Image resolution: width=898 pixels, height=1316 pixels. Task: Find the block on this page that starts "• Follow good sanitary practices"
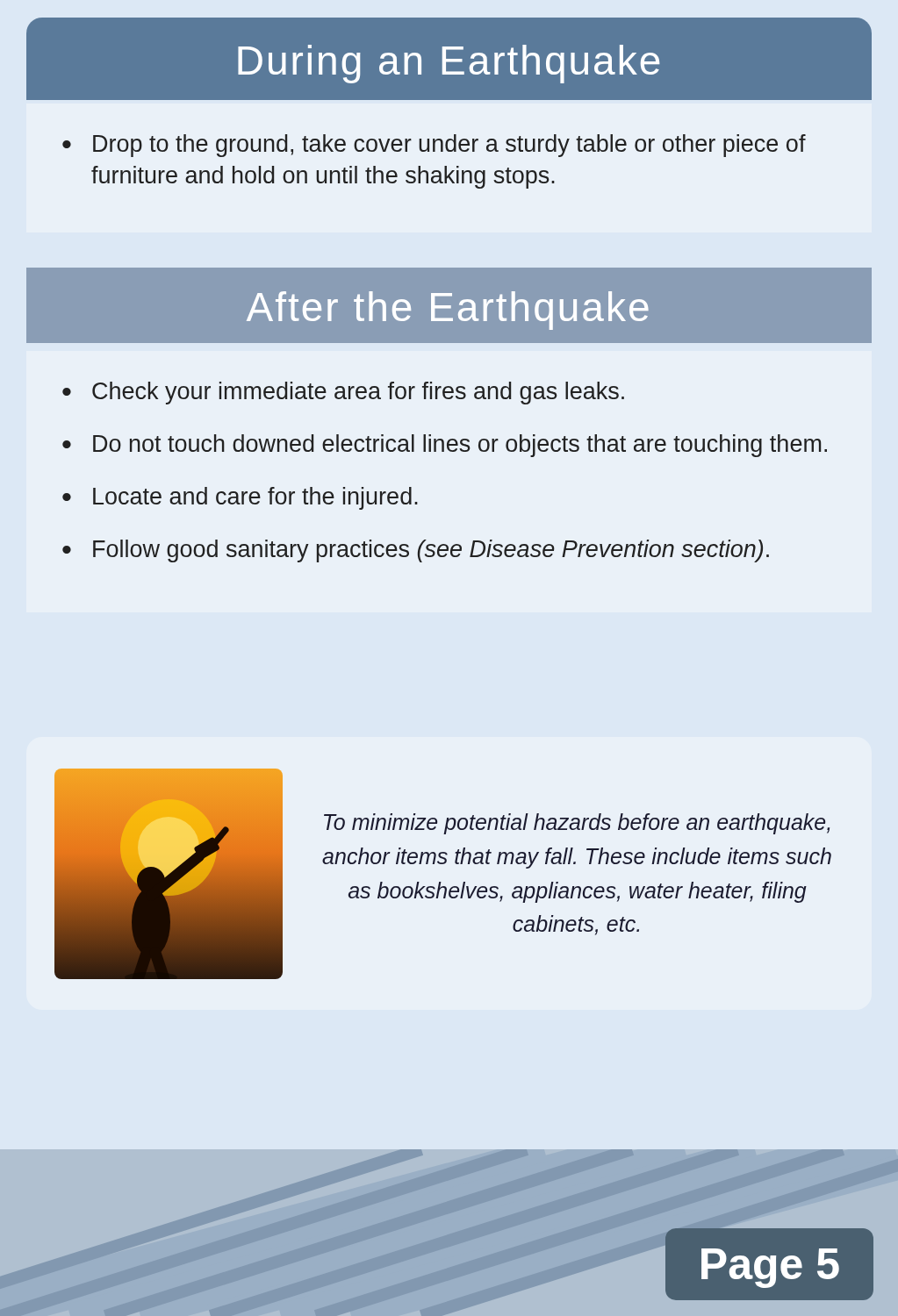(416, 551)
